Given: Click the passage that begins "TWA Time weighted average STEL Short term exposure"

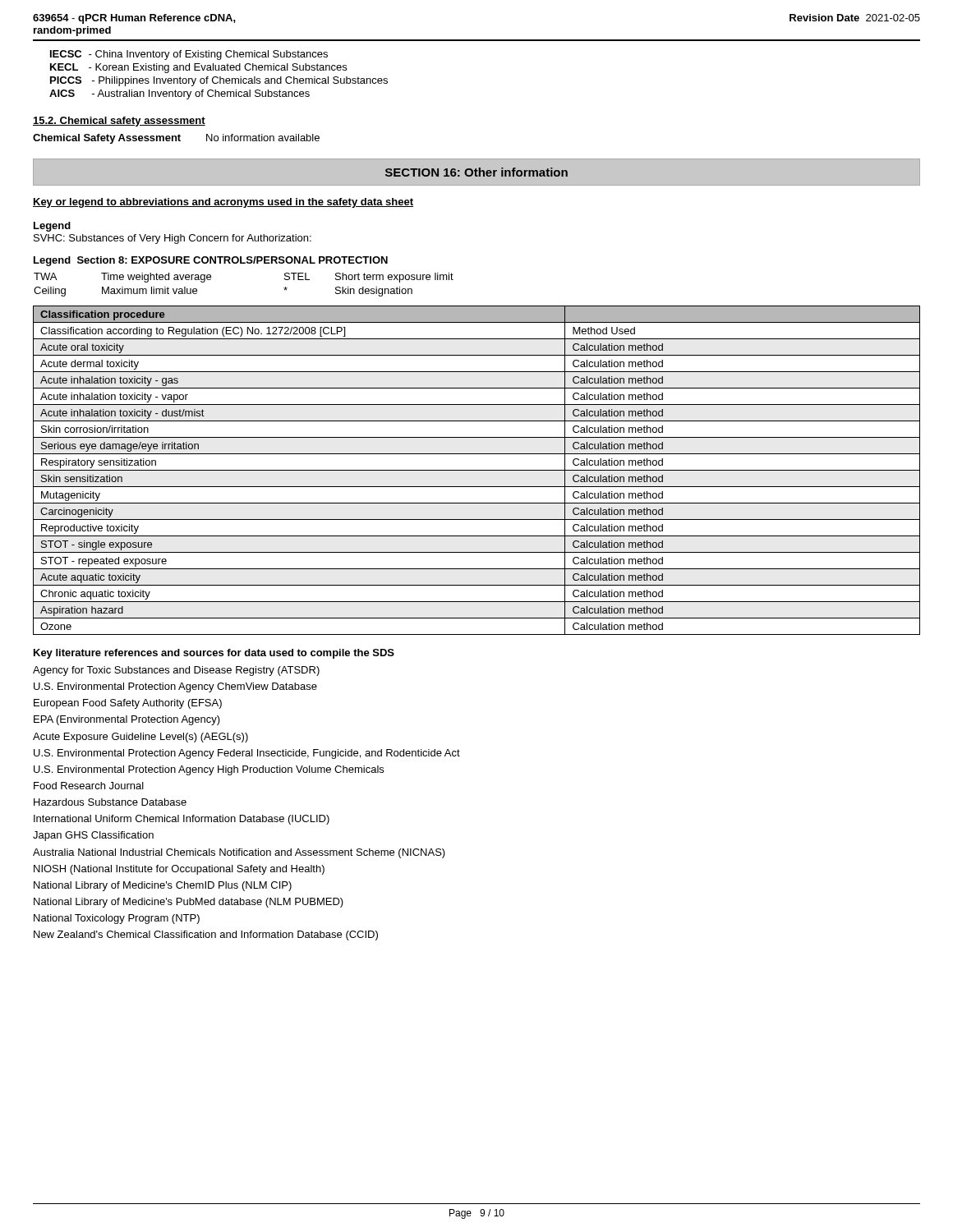Looking at the screenshot, I should (45, 276).
